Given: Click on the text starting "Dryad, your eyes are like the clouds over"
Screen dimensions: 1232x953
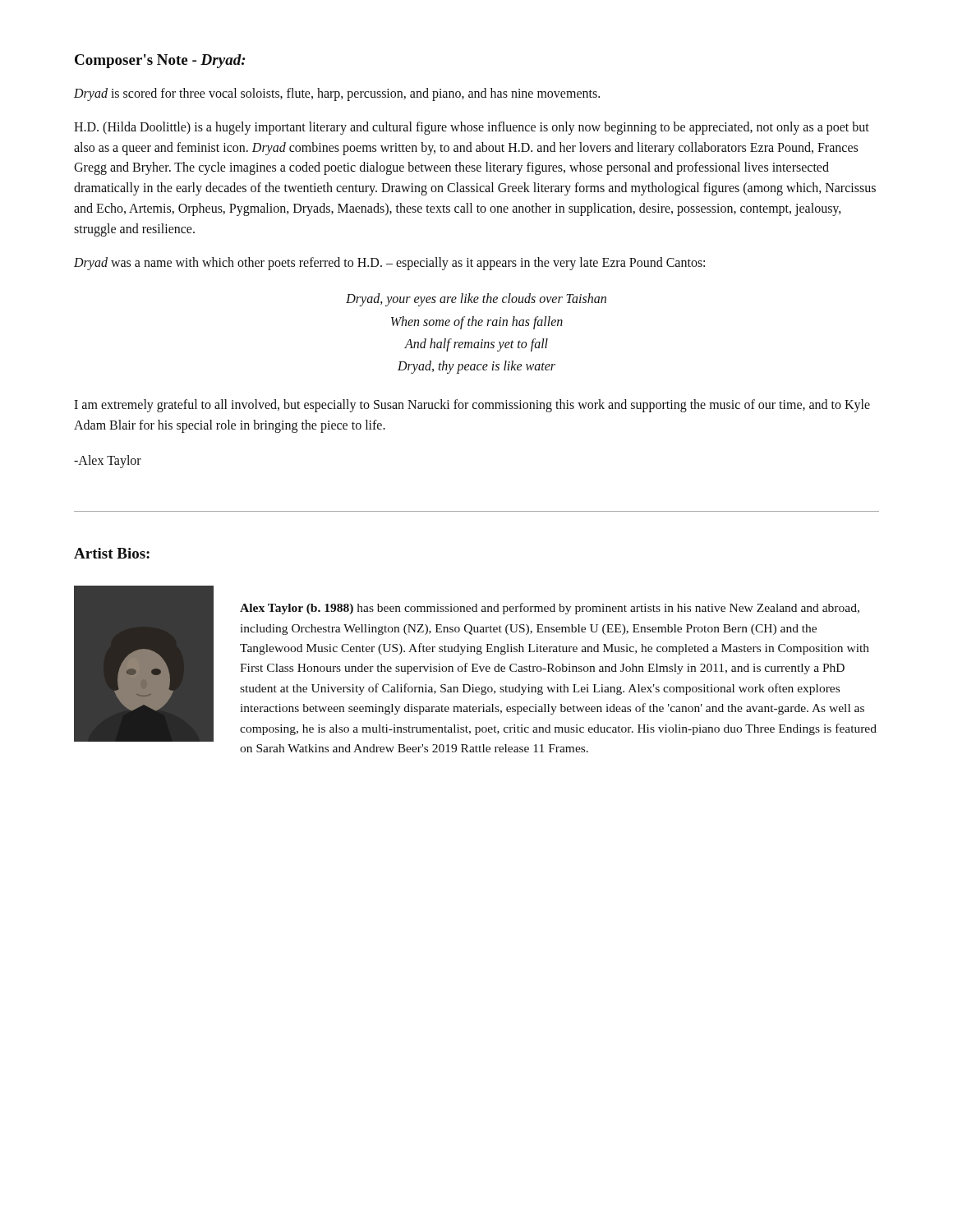Looking at the screenshot, I should [476, 332].
